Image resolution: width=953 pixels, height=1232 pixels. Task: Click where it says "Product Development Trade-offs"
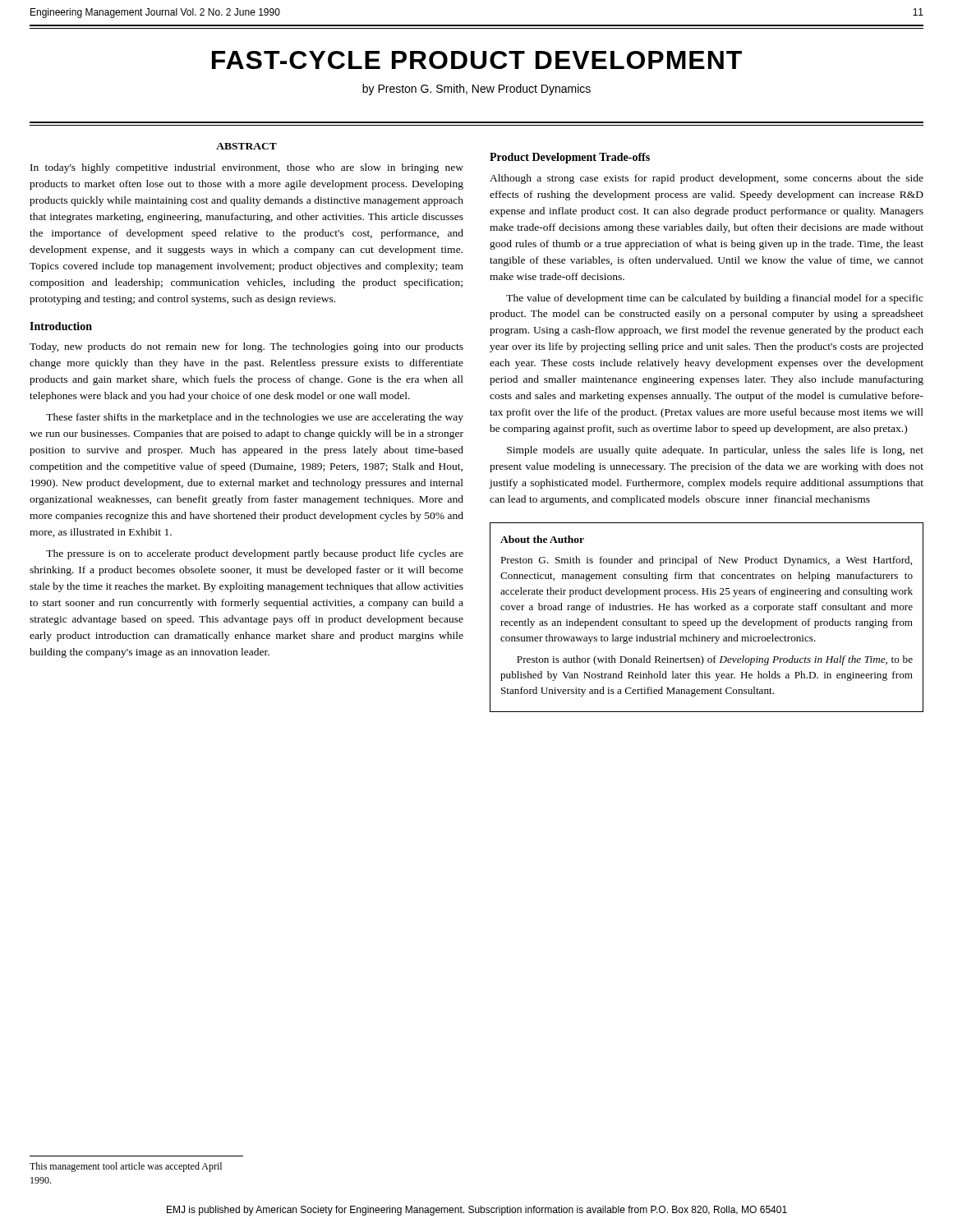point(570,157)
